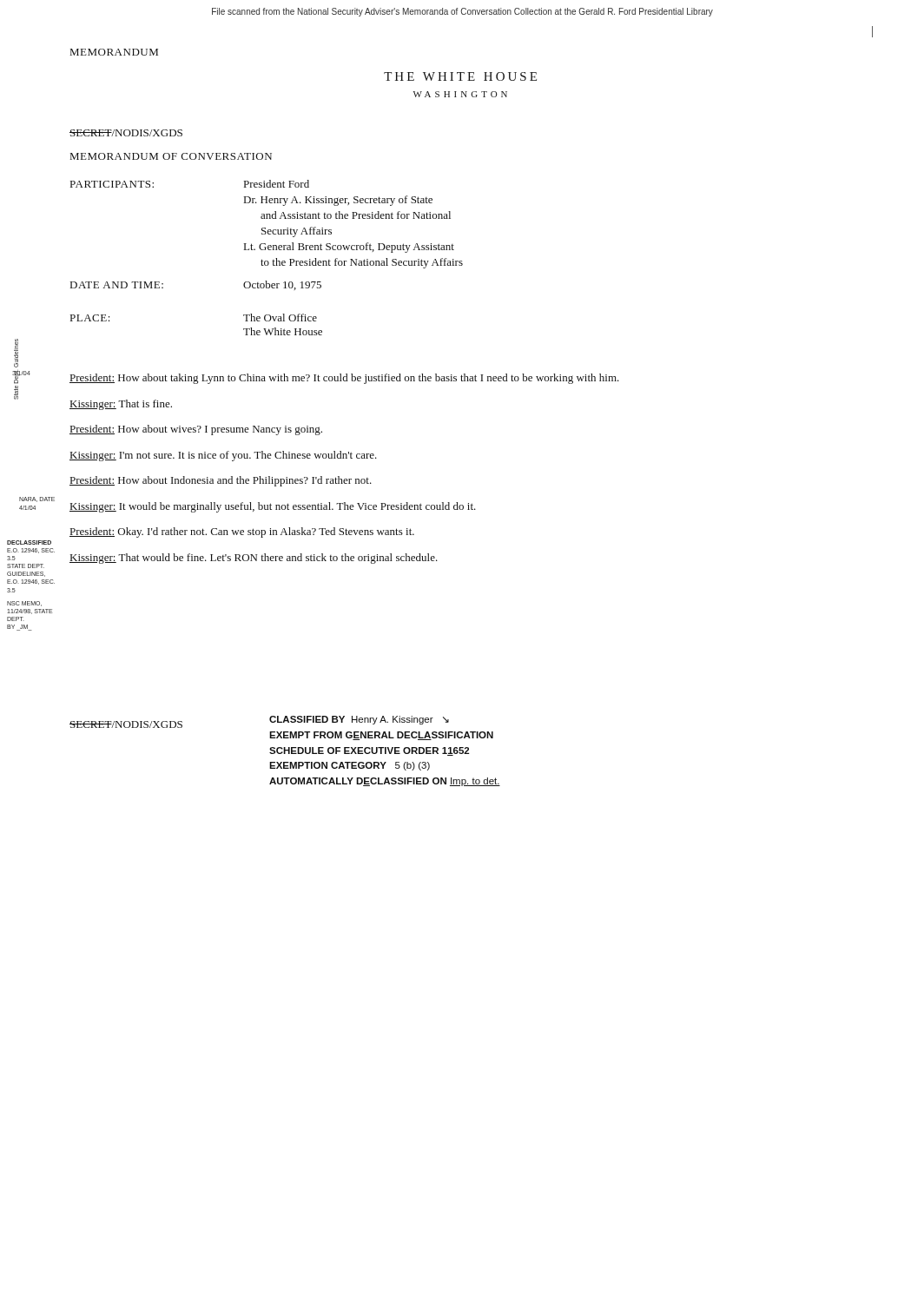Image resolution: width=924 pixels, height=1303 pixels.
Task: Navigate to the passage starting "MEMORANDUM OF CONVERSATION"
Action: [x=171, y=156]
